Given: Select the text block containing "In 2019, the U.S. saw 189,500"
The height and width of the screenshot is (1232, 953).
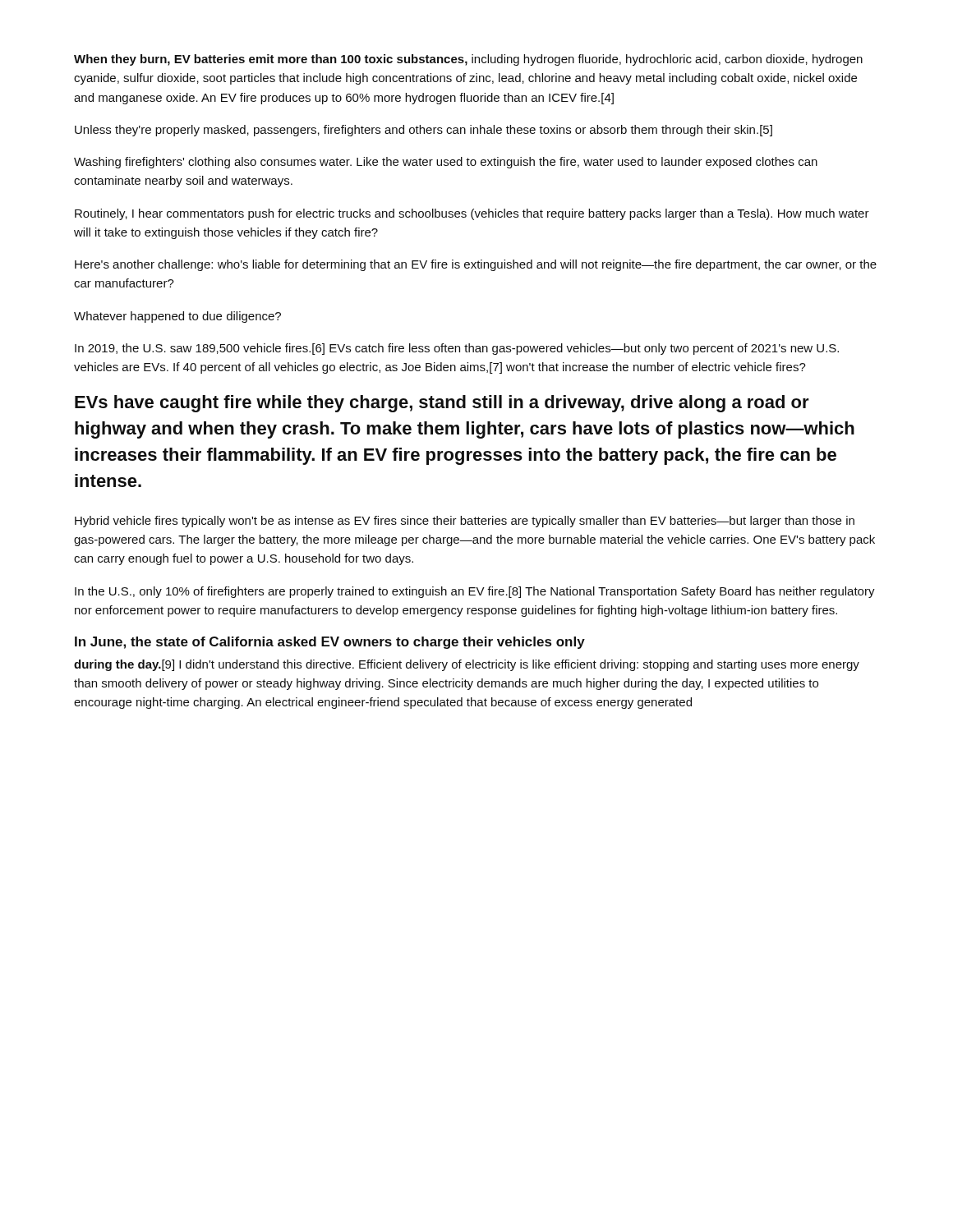Looking at the screenshot, I should [x=457, y=357].
